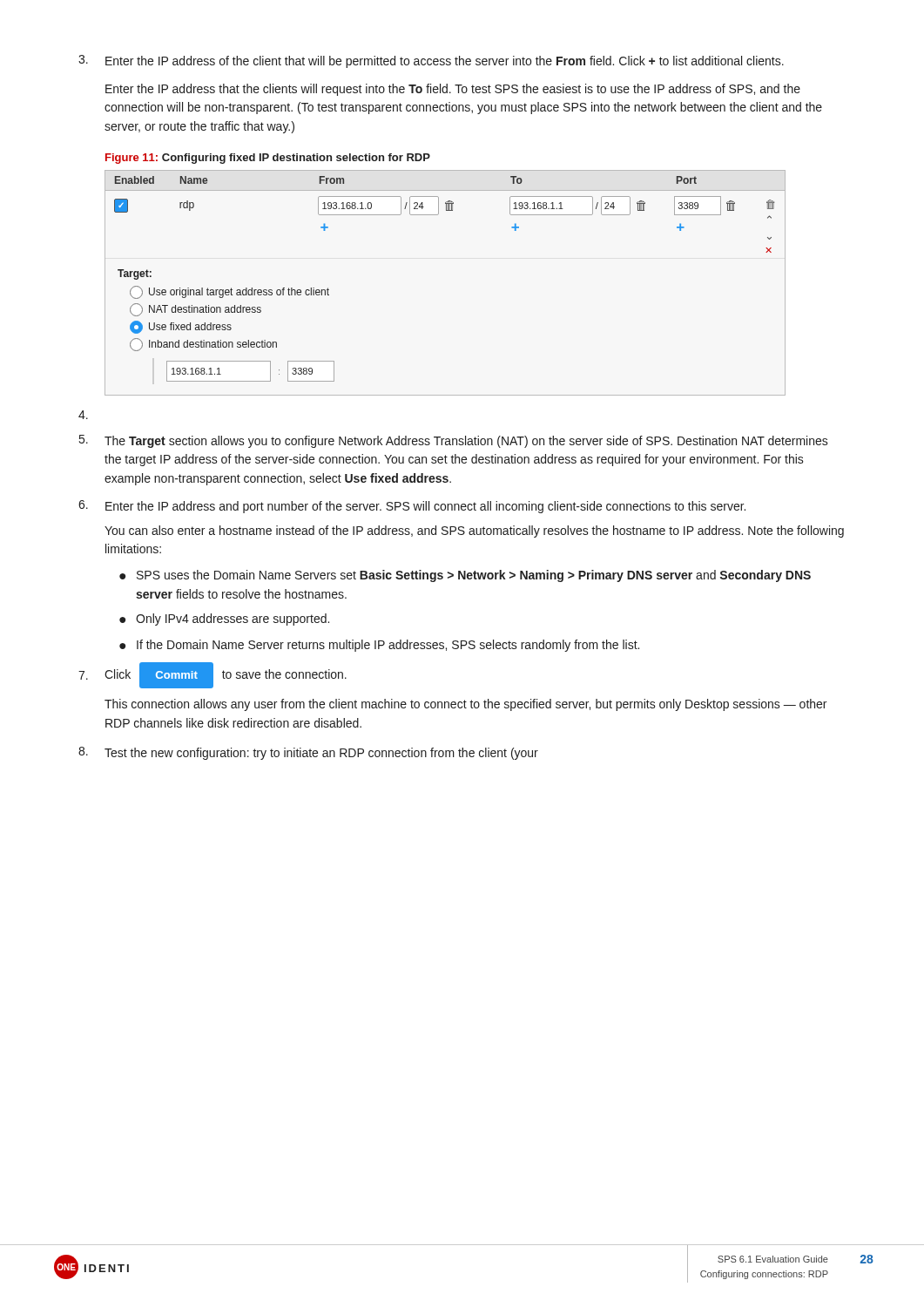Screen dimensions: 1307x924
Task: Locate the list item that reads "8. Test the"
Action: (462, 753)
